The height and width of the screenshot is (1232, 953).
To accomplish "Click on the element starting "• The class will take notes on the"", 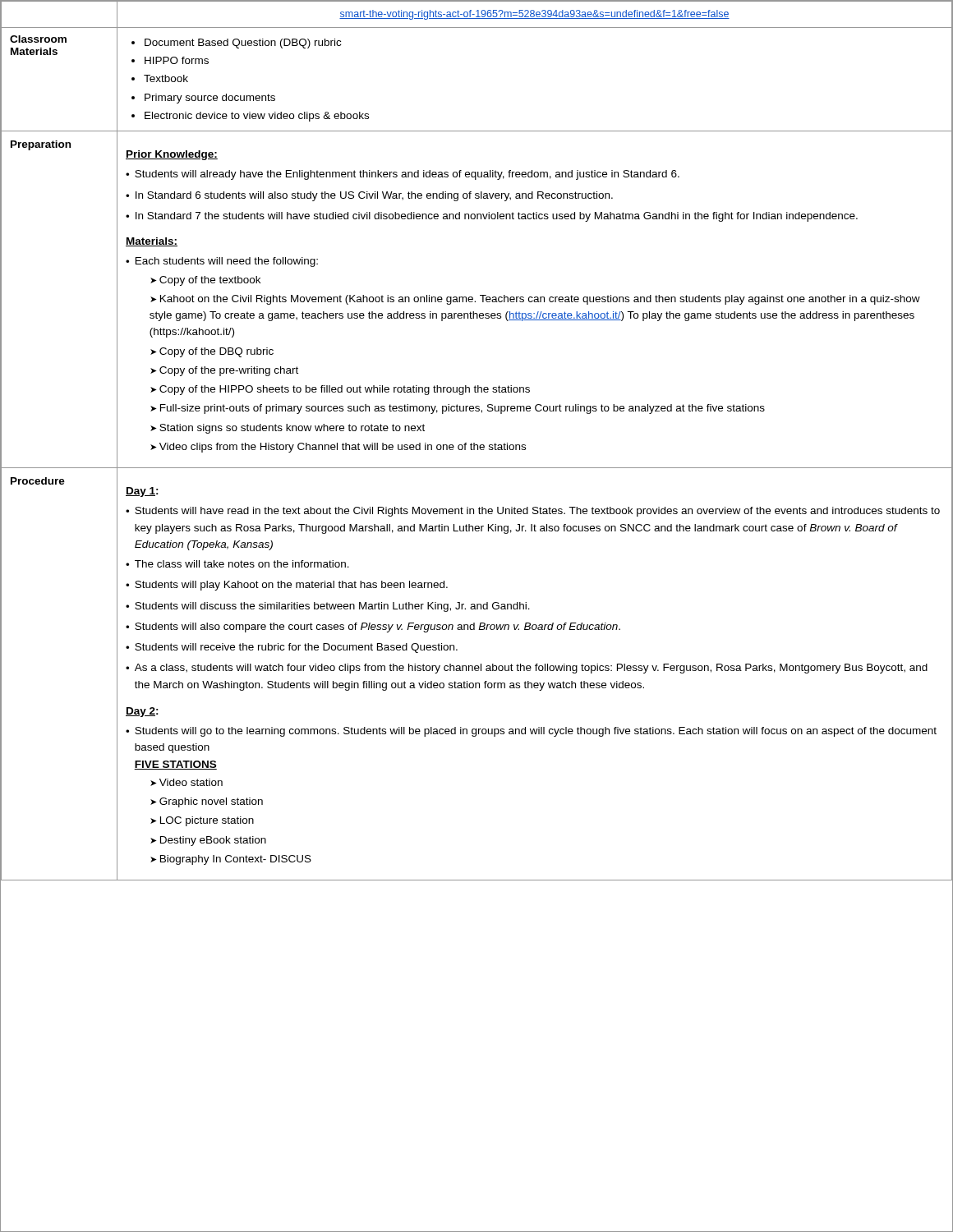I will click(x=238, y=565).
